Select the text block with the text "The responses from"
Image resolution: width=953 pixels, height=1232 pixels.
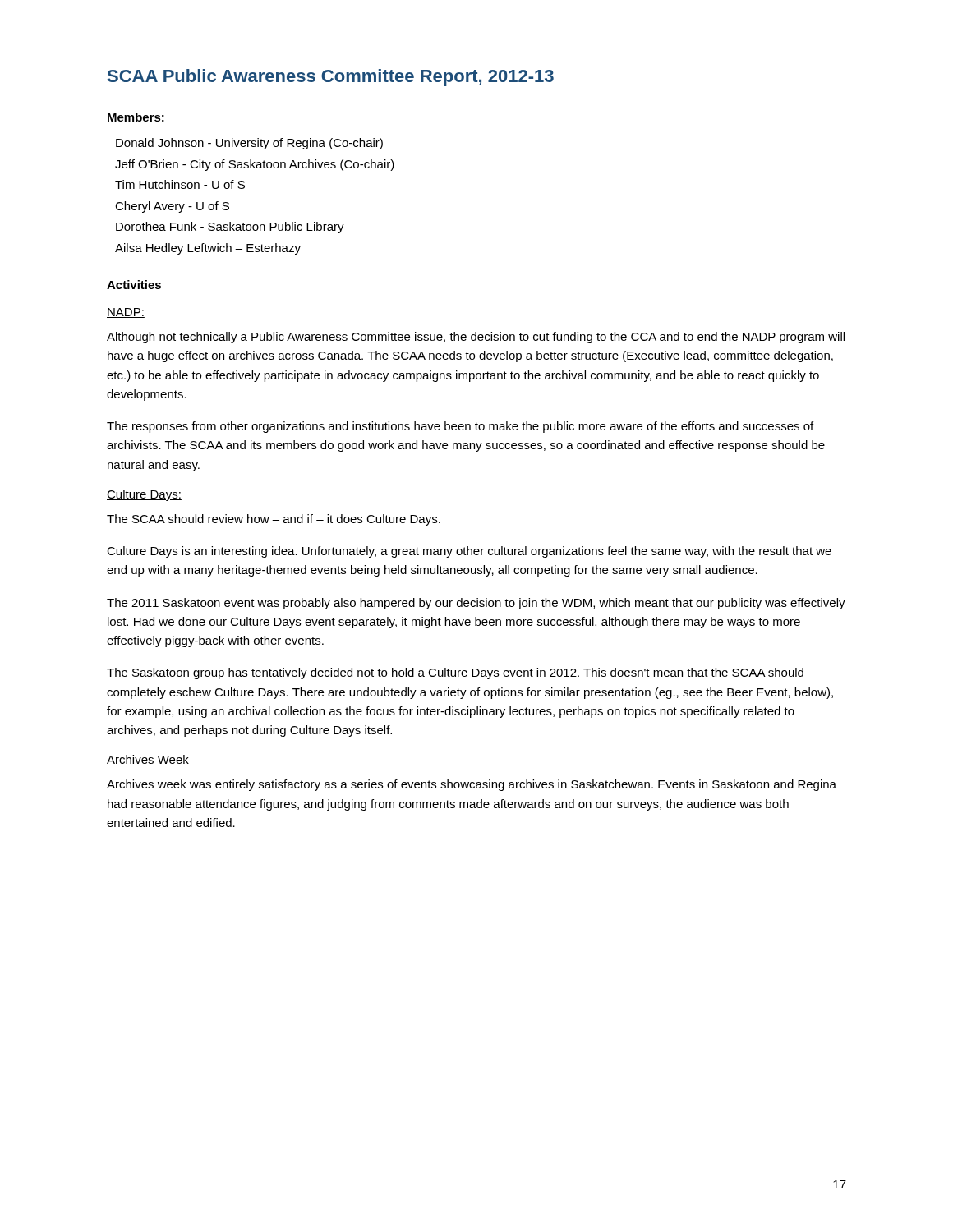coord(466,445)
